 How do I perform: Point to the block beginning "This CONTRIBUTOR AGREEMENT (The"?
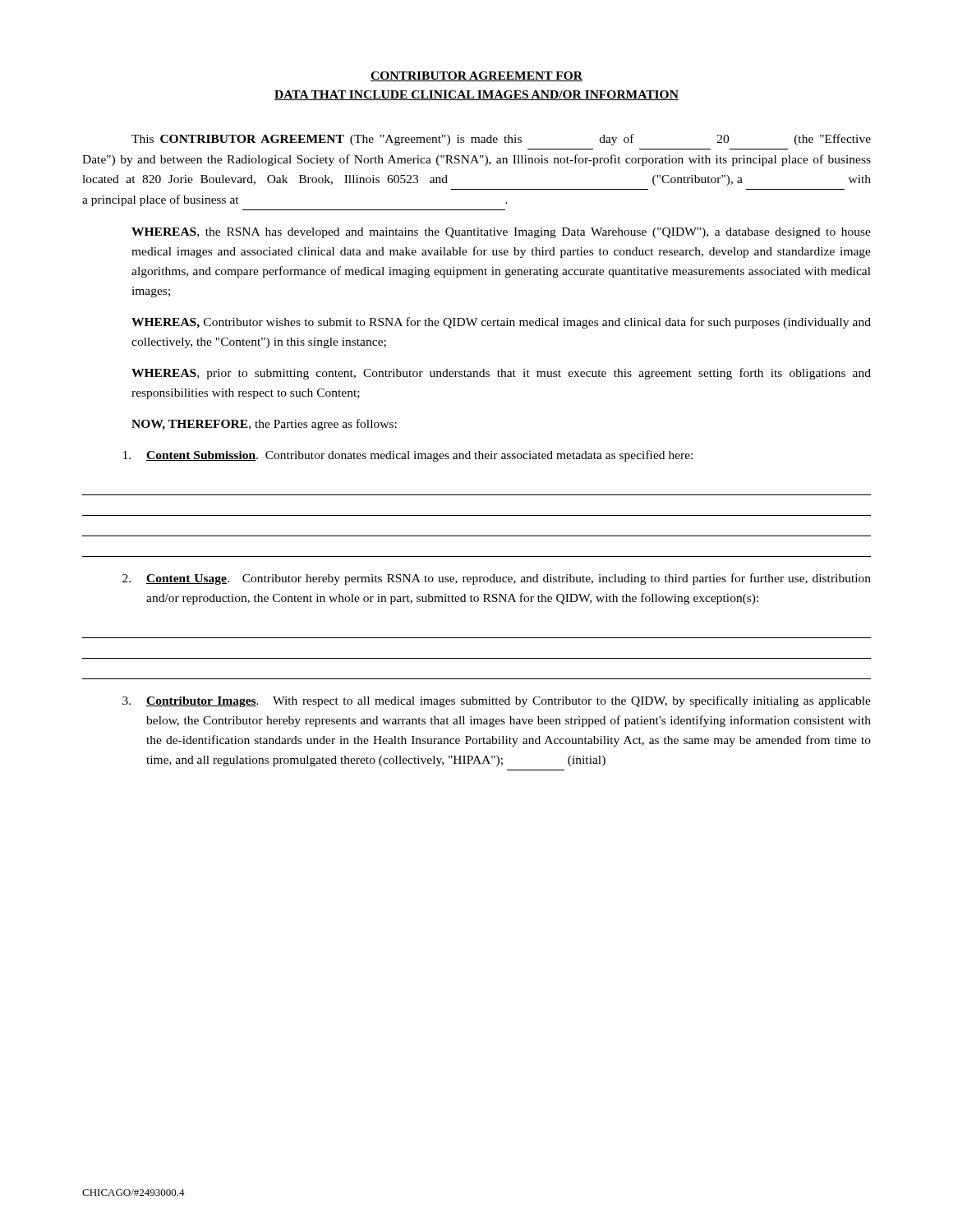[x=476, y=169]
